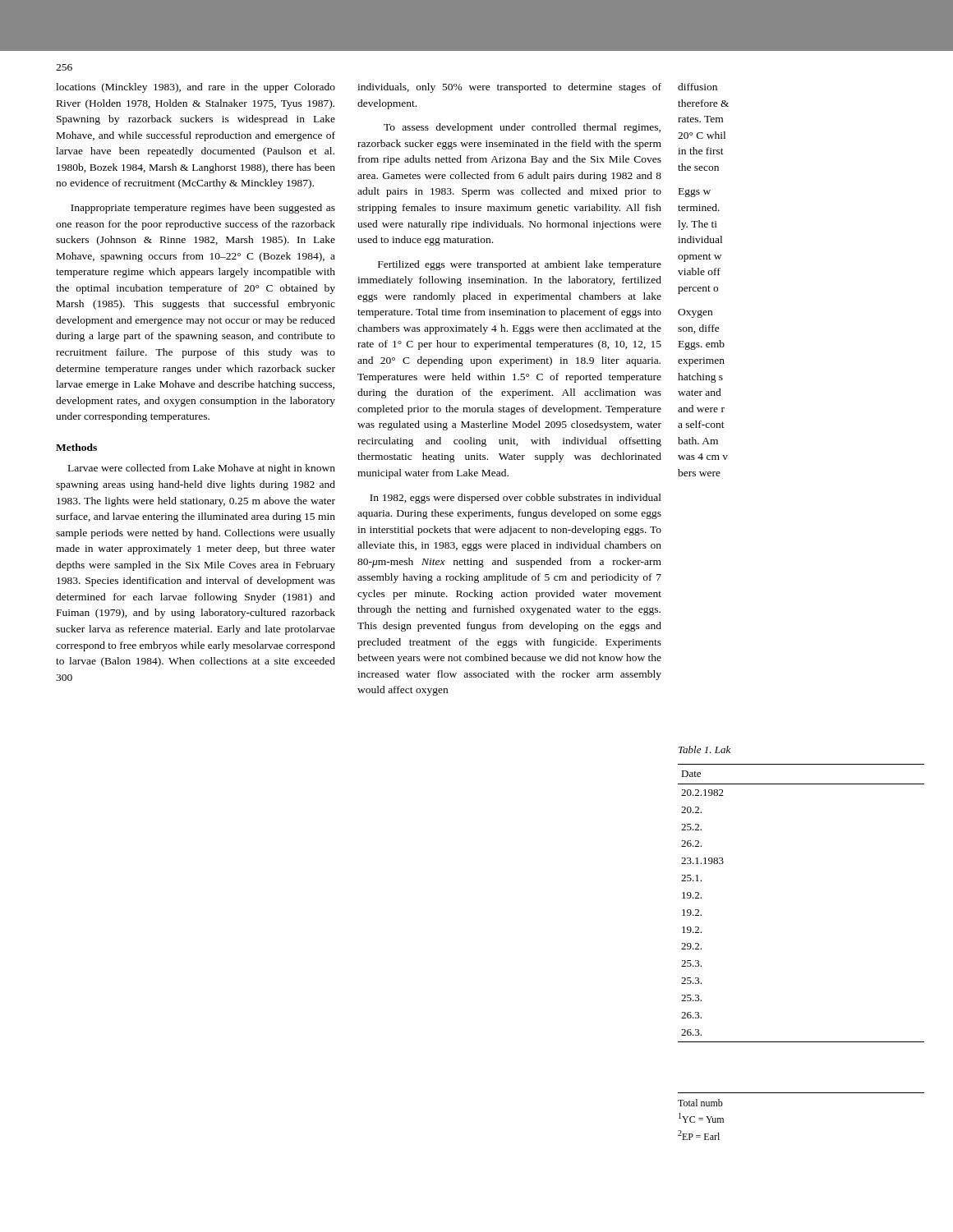Find the text block that says "Oxygen son, diffe Eggs. emb"
Screen dimensions: 1232x953
pyautogui.click(x=703, y=392)
